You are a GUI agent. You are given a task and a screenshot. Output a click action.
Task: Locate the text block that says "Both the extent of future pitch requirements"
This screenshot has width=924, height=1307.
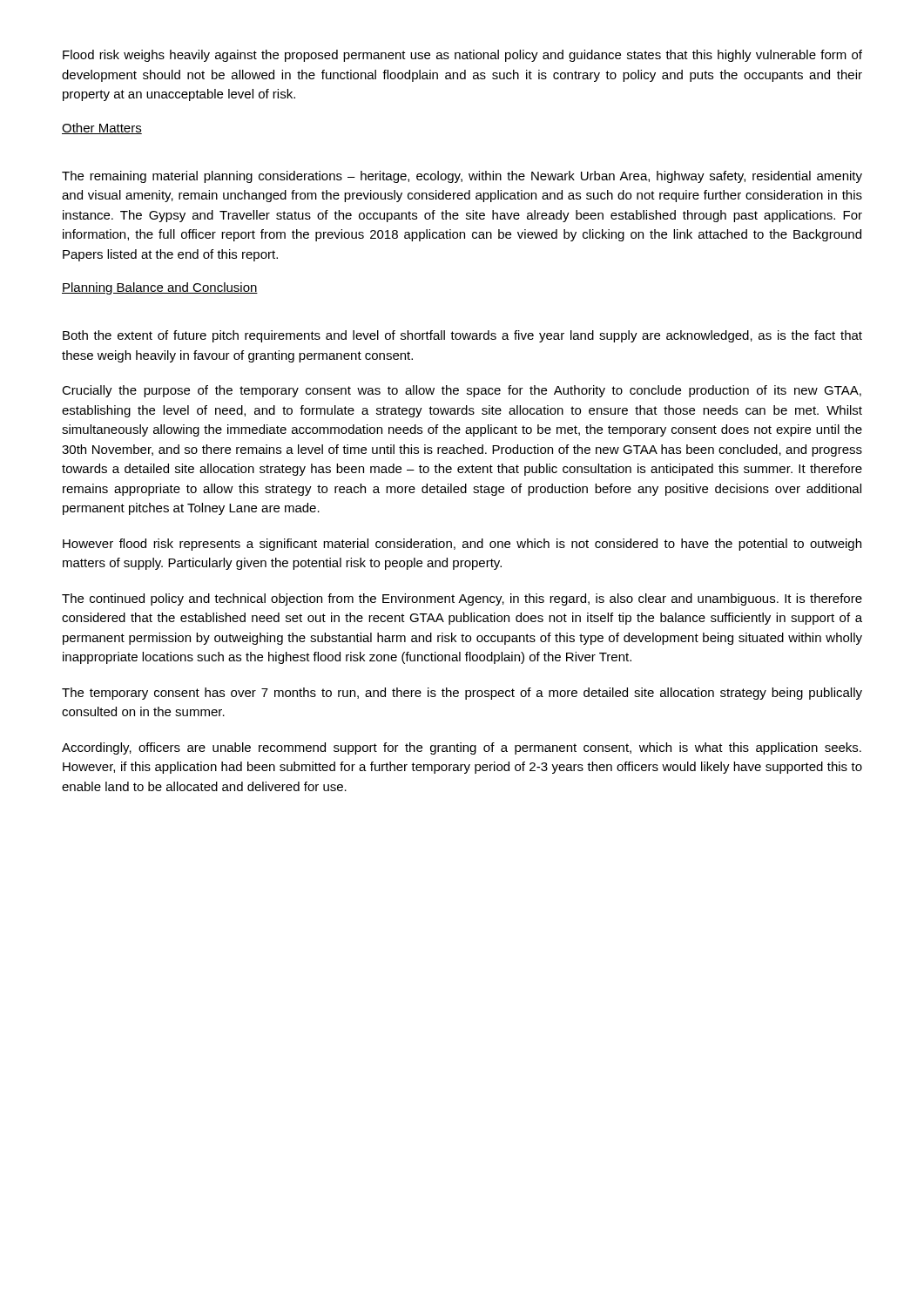[462, 345]
